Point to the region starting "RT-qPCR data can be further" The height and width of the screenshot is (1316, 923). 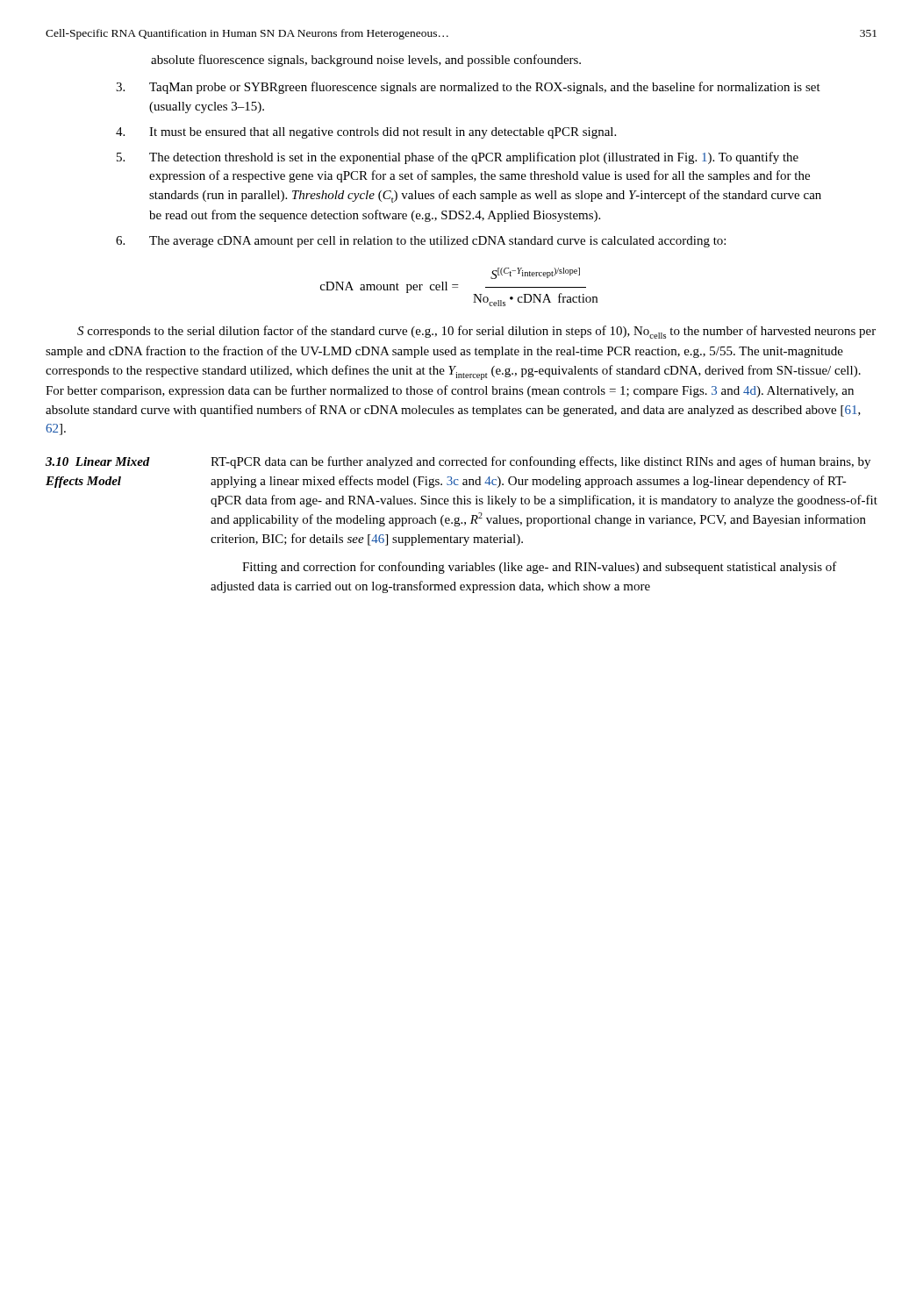pos(544,500)
